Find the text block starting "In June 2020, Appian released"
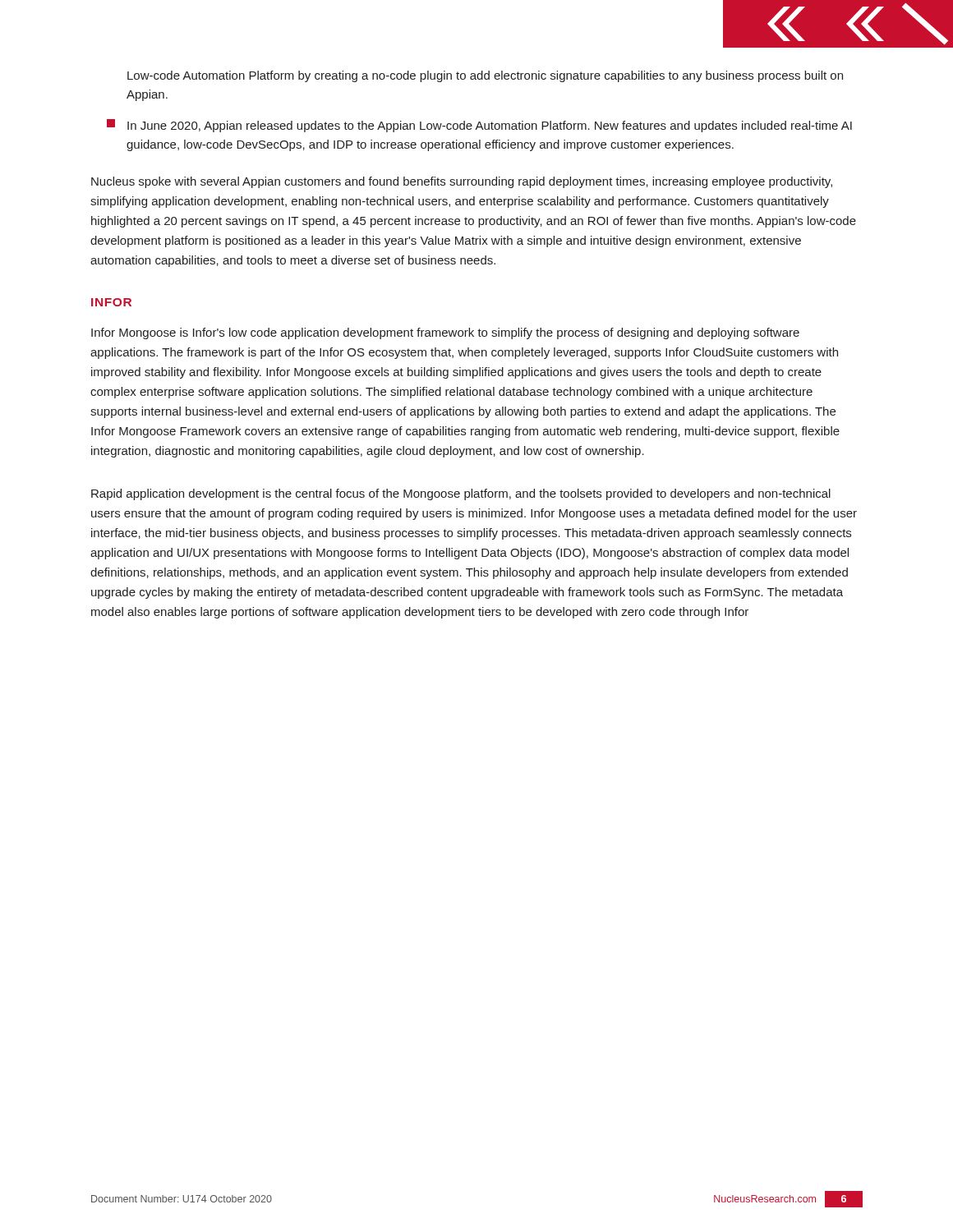953x1232 pixels. 485,135
